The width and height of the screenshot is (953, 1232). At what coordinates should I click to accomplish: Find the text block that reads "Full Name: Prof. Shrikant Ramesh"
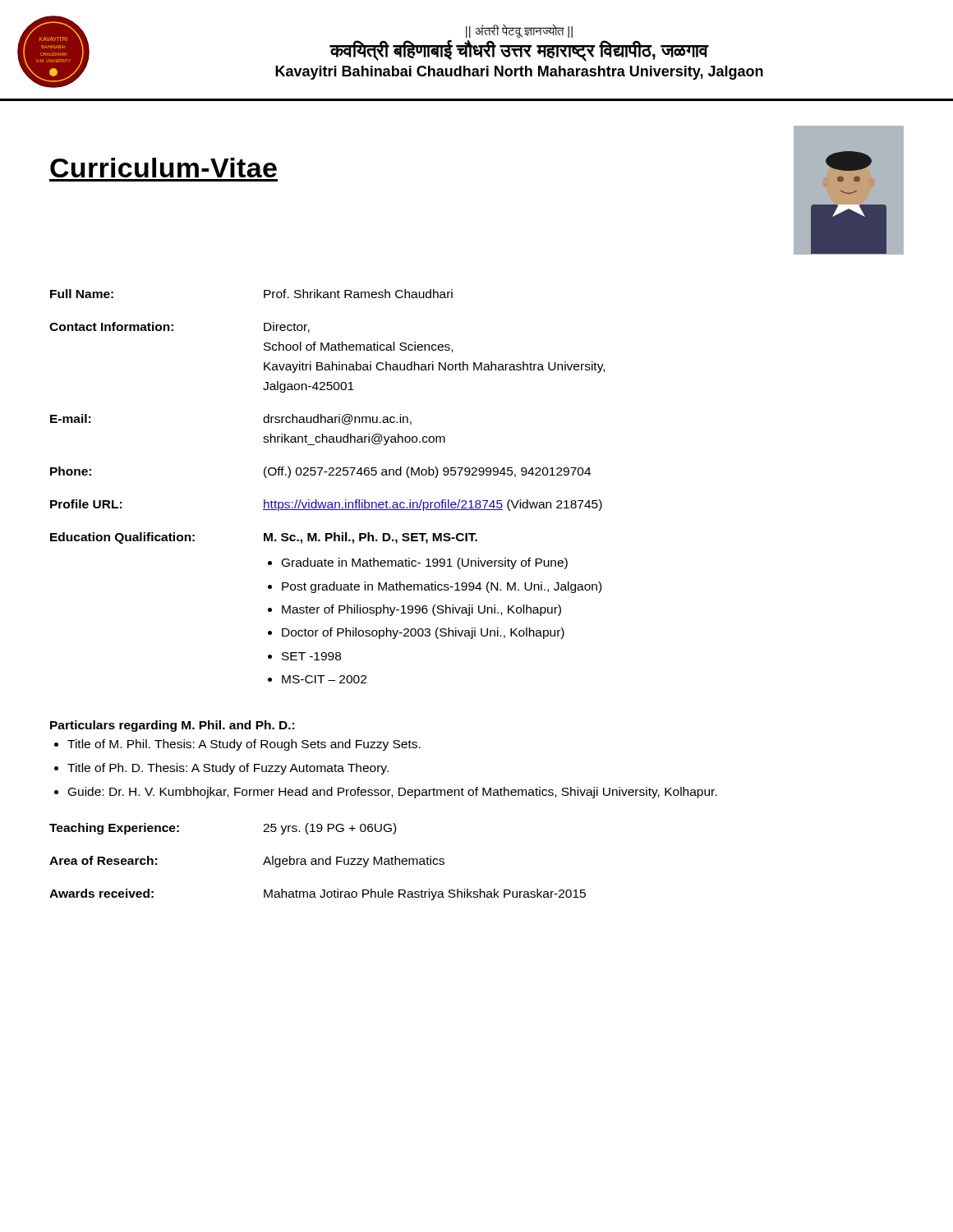[x=79, y=294]
